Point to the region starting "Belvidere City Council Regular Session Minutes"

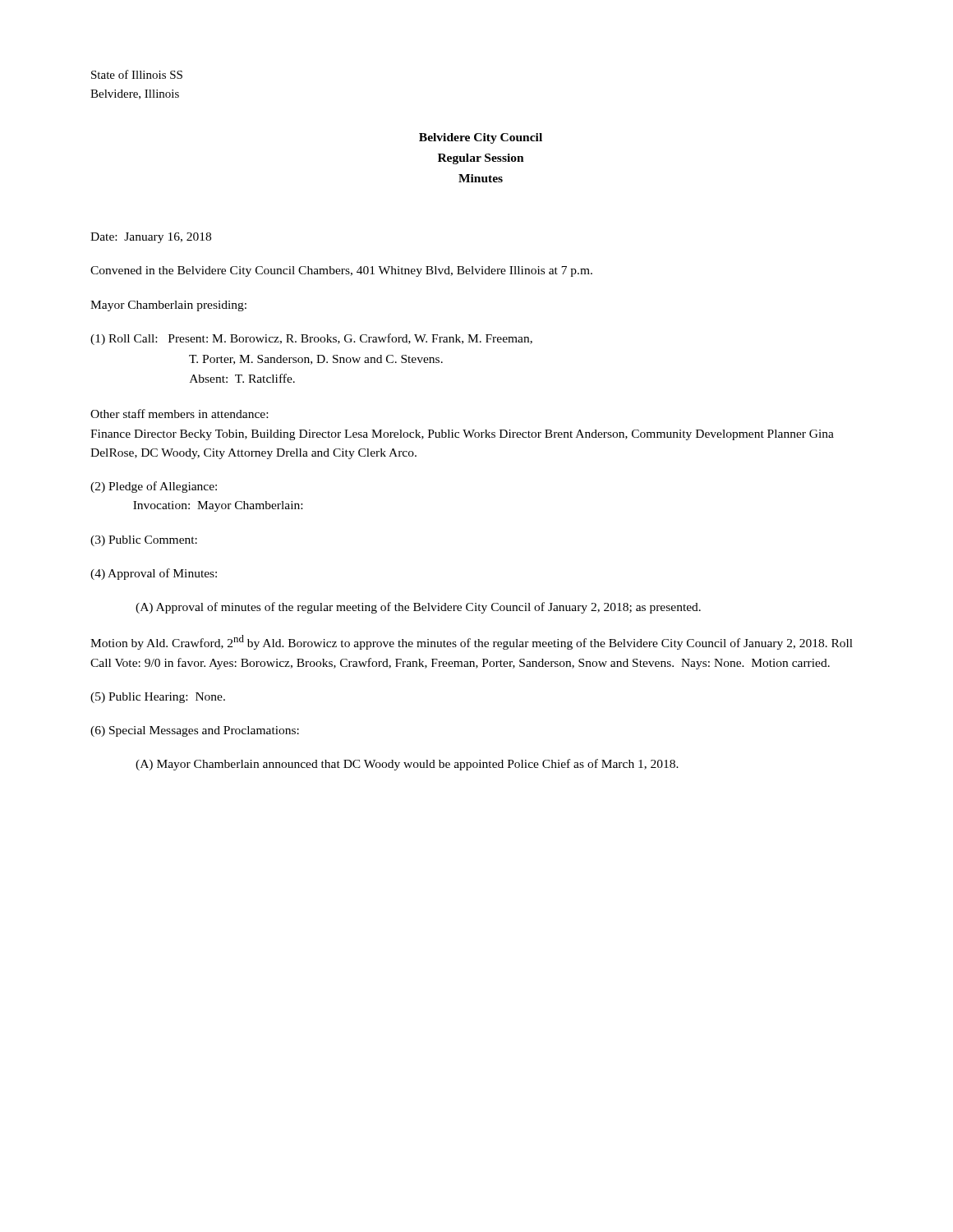[x=481, y=157]
